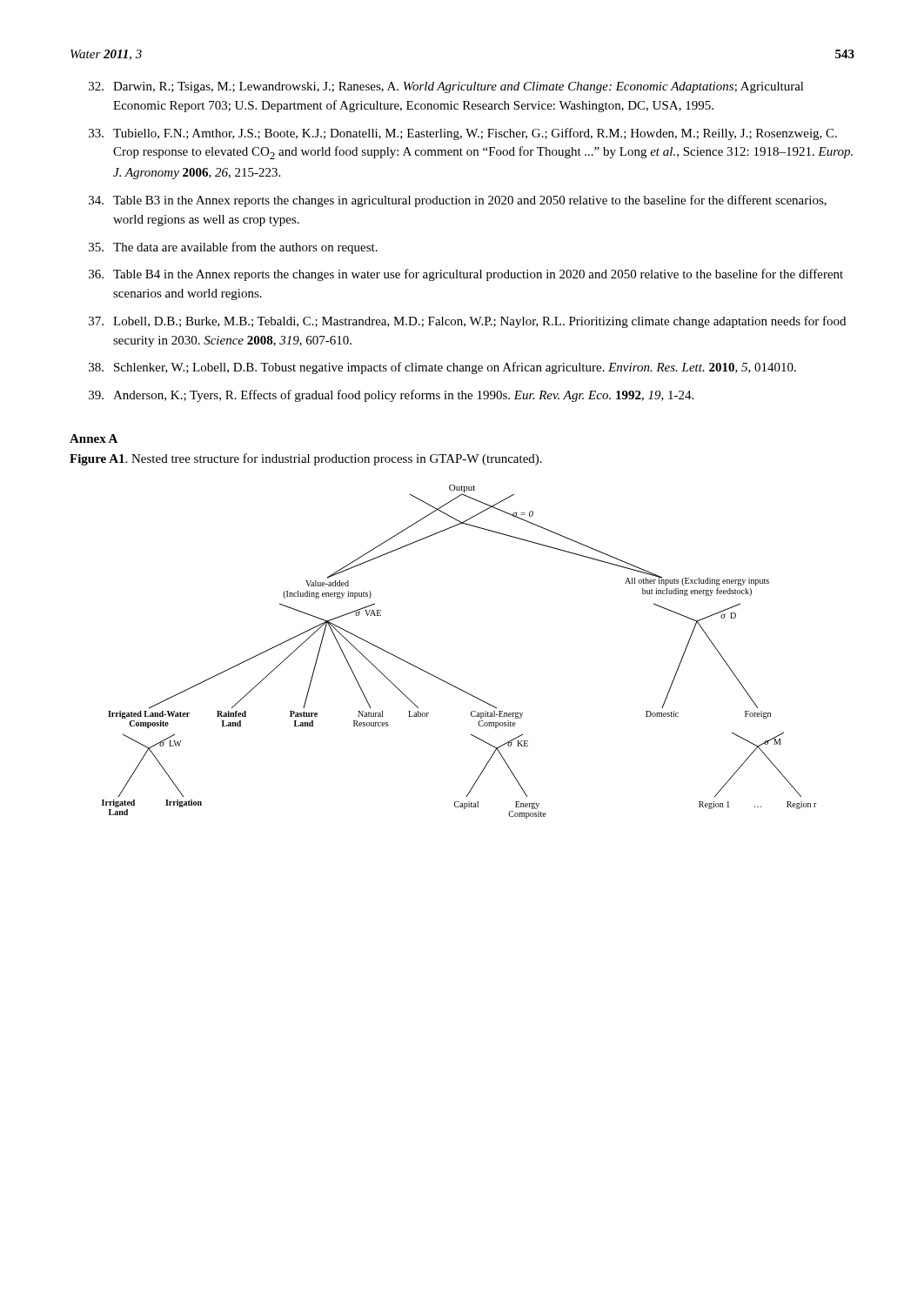Image resolution: width=924 pixels, height=1305 pixels.
Task: Select the list item containing "39. Anderson, K.; Tyers, R. Effects of"
Action: 462,396
